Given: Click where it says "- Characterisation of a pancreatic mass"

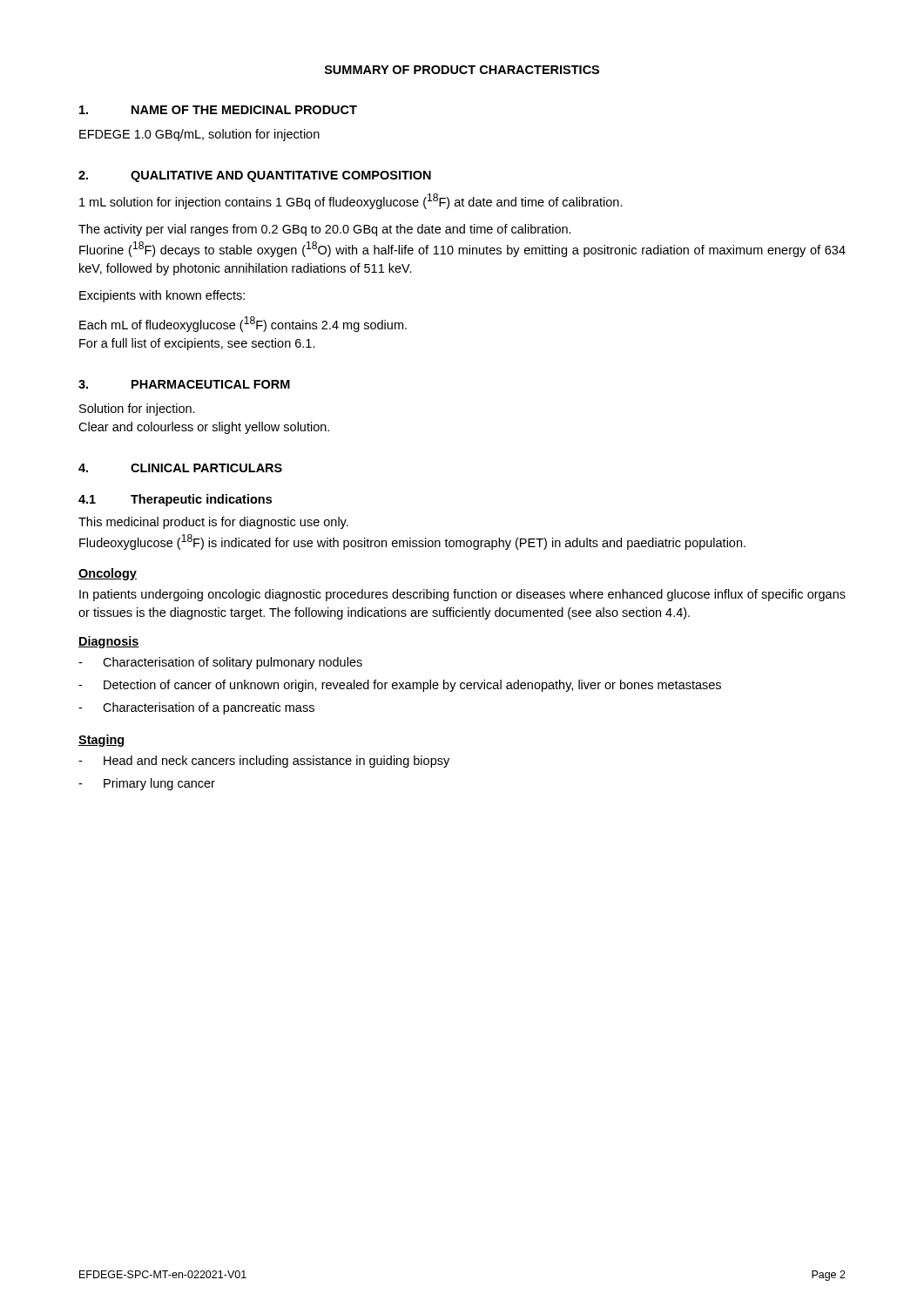Looking at the screenshot, I should 196,708.
